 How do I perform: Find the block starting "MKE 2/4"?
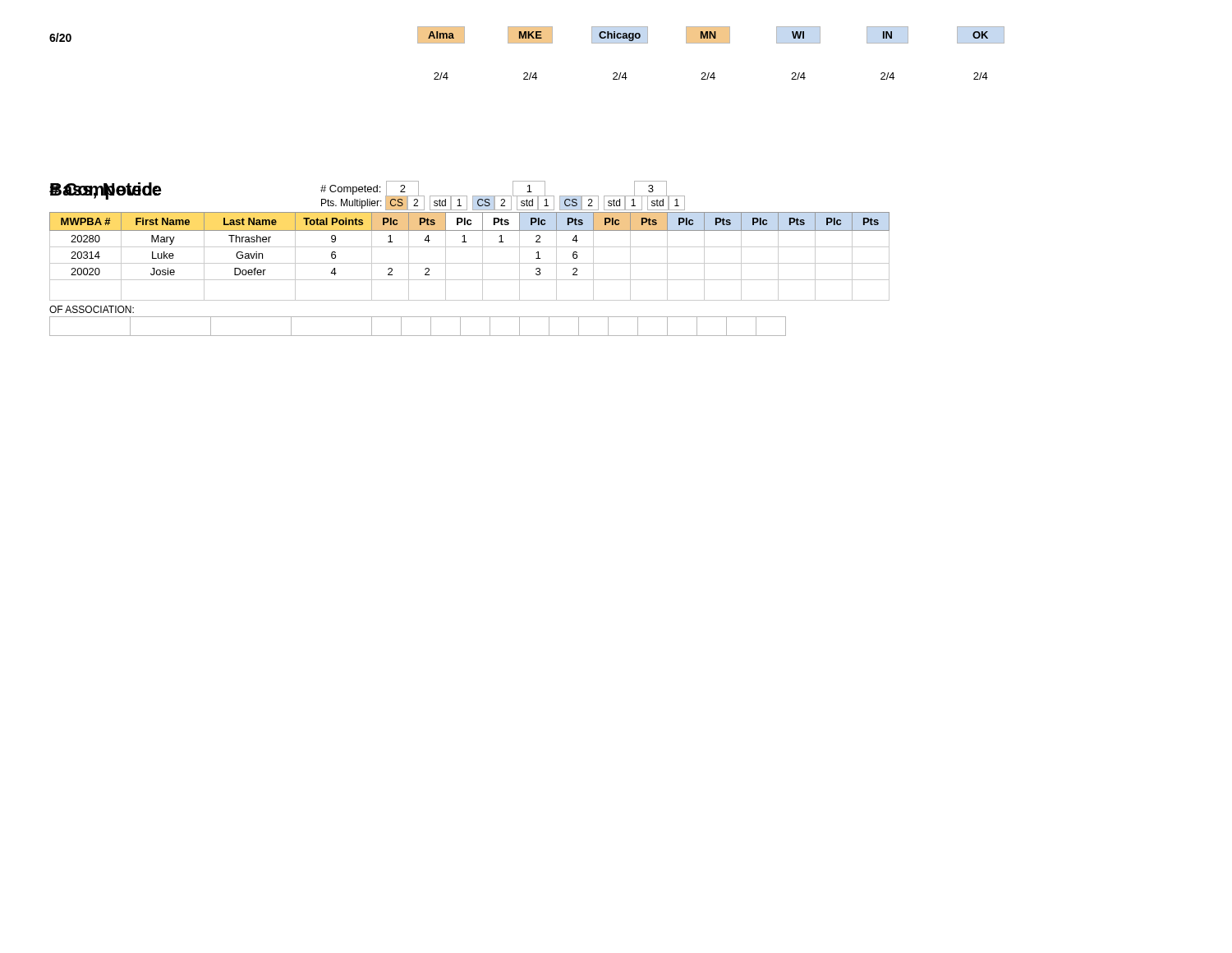(x=530, y=54)
